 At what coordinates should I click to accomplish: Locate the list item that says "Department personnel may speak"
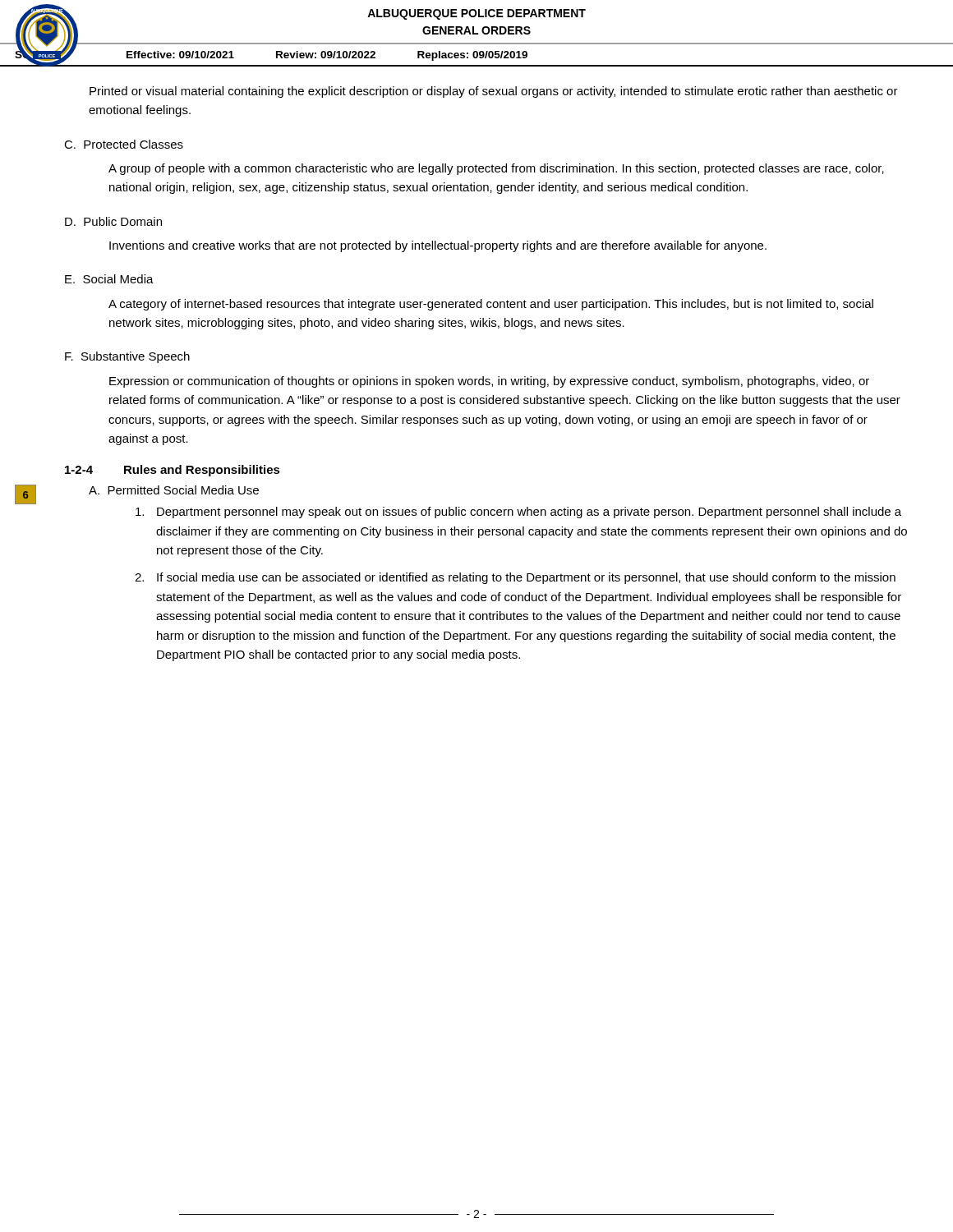[x=522, y=531]
